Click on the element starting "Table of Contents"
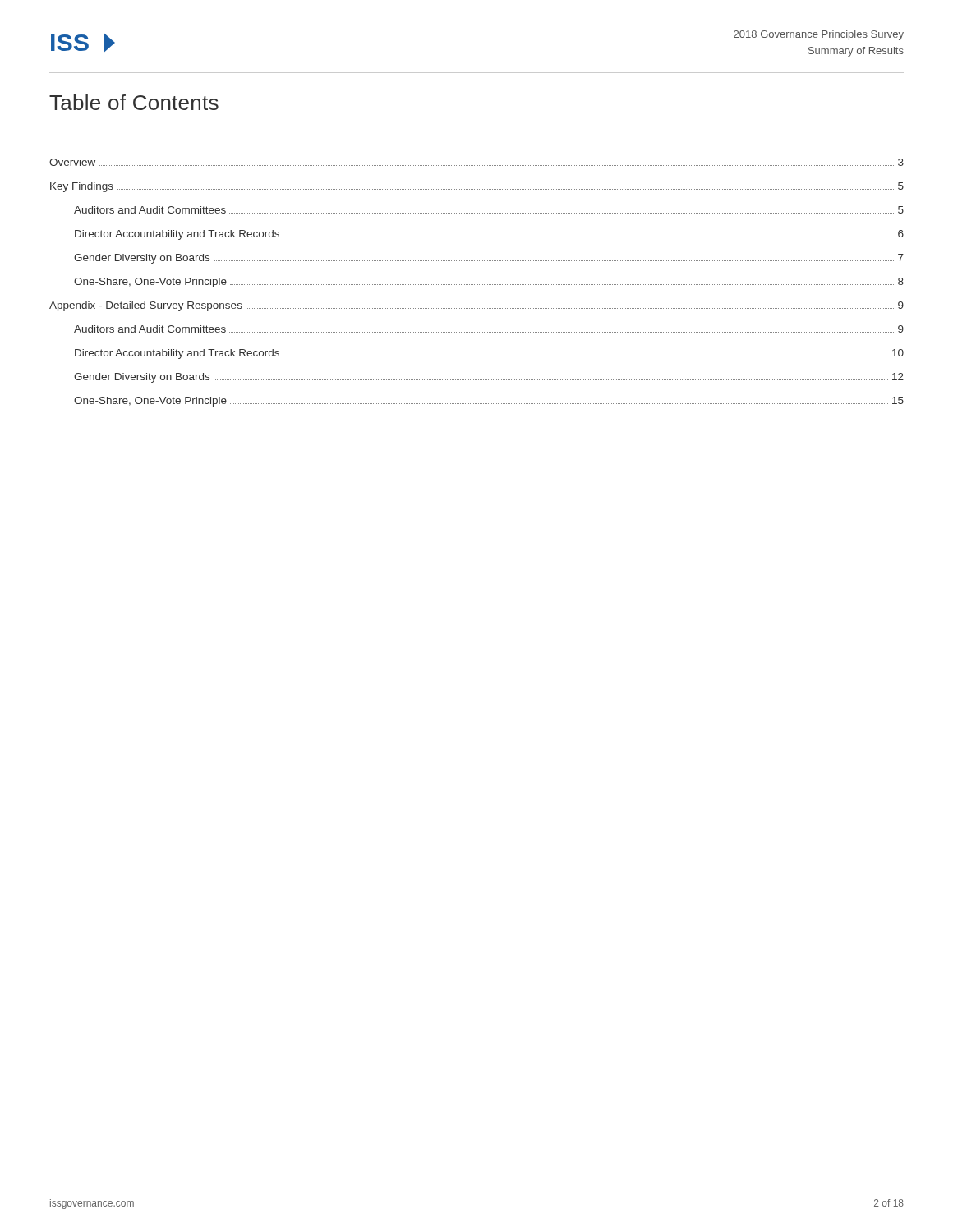 pos(134,103)
